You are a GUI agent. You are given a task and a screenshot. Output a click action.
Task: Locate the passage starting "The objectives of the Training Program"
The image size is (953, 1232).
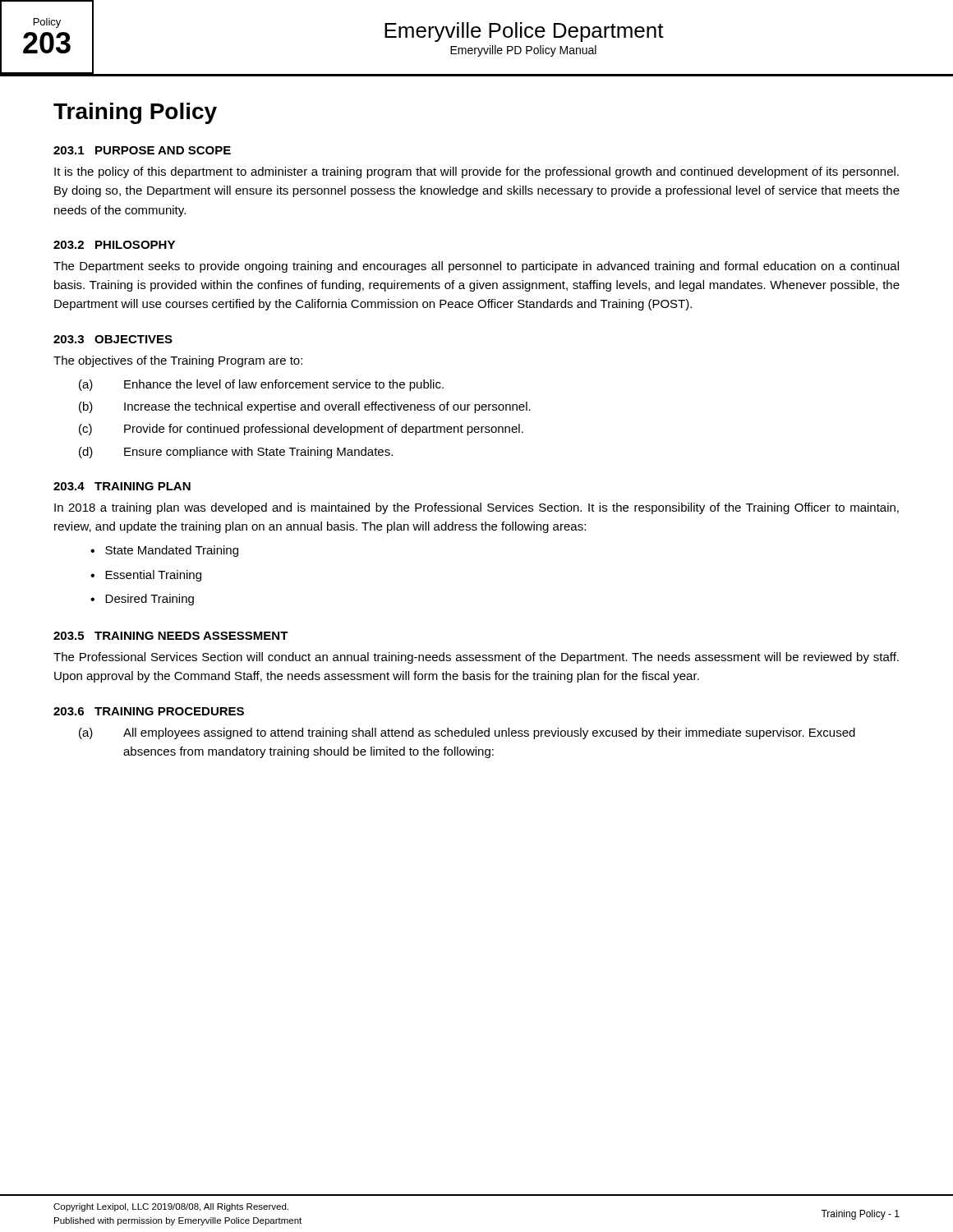point(178,360)
